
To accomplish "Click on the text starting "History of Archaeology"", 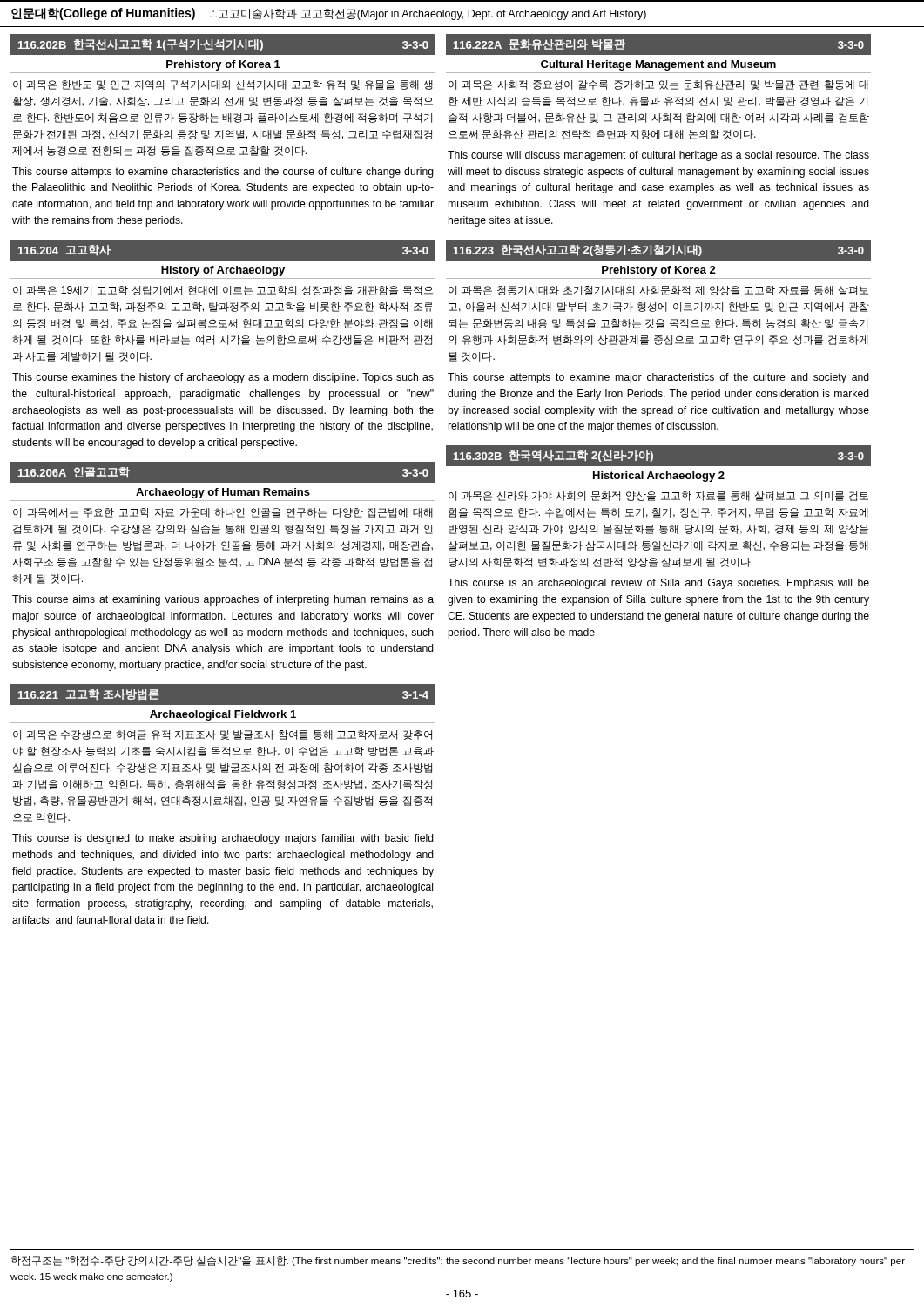I will coord(223,270).
